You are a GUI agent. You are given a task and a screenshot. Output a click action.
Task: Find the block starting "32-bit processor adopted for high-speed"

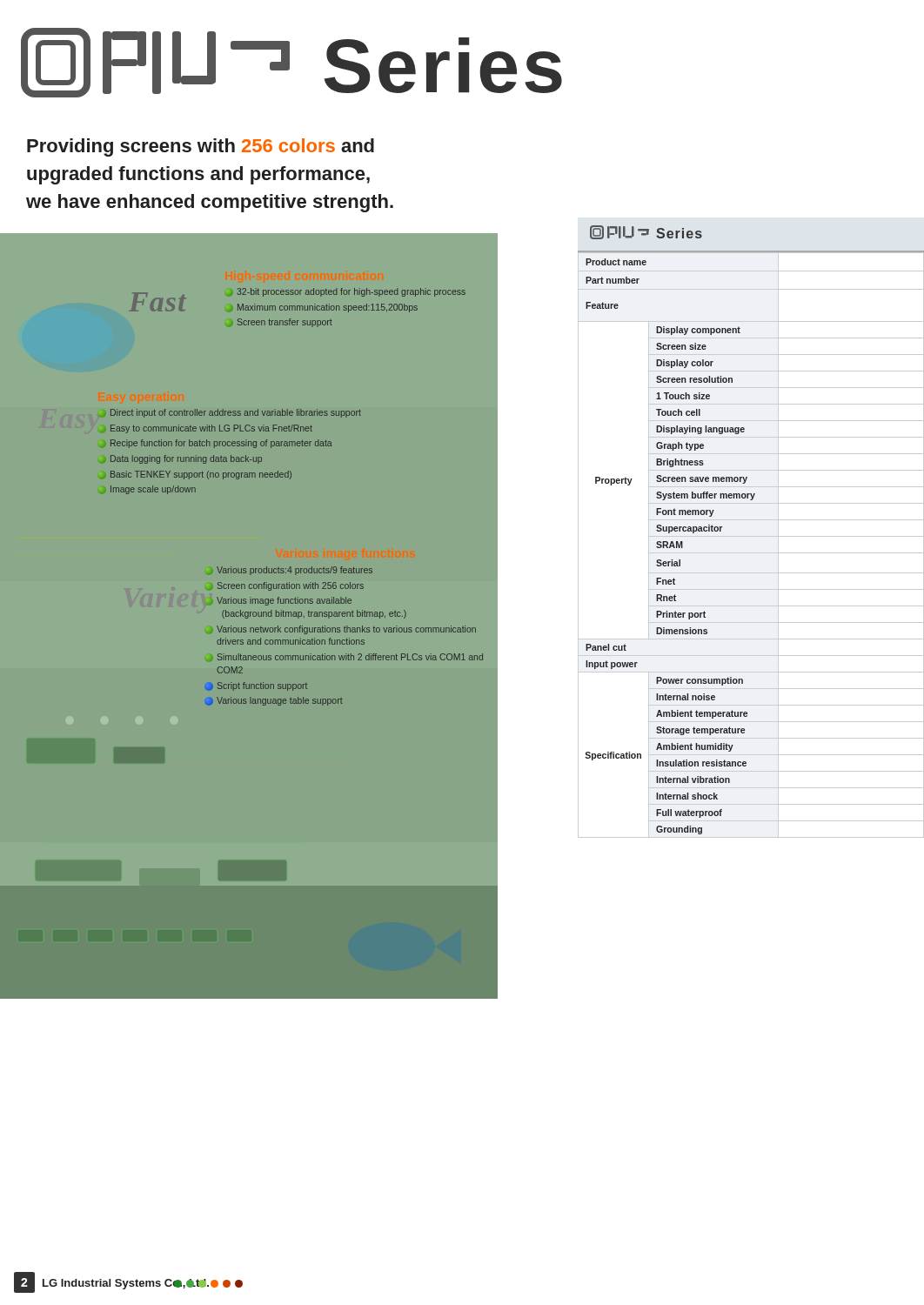(x=351, y=307)
